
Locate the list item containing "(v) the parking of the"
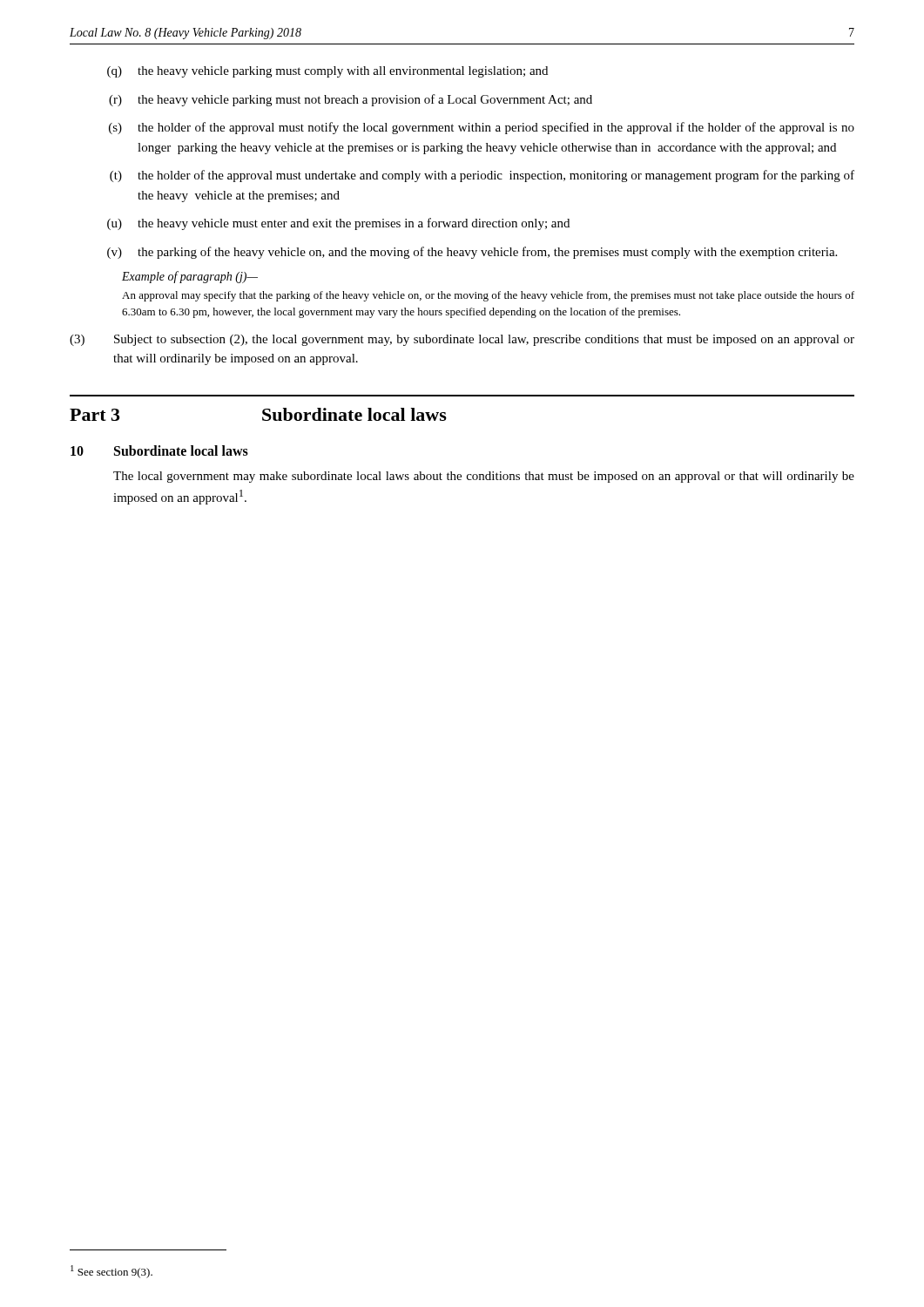[x=462, y=252]
